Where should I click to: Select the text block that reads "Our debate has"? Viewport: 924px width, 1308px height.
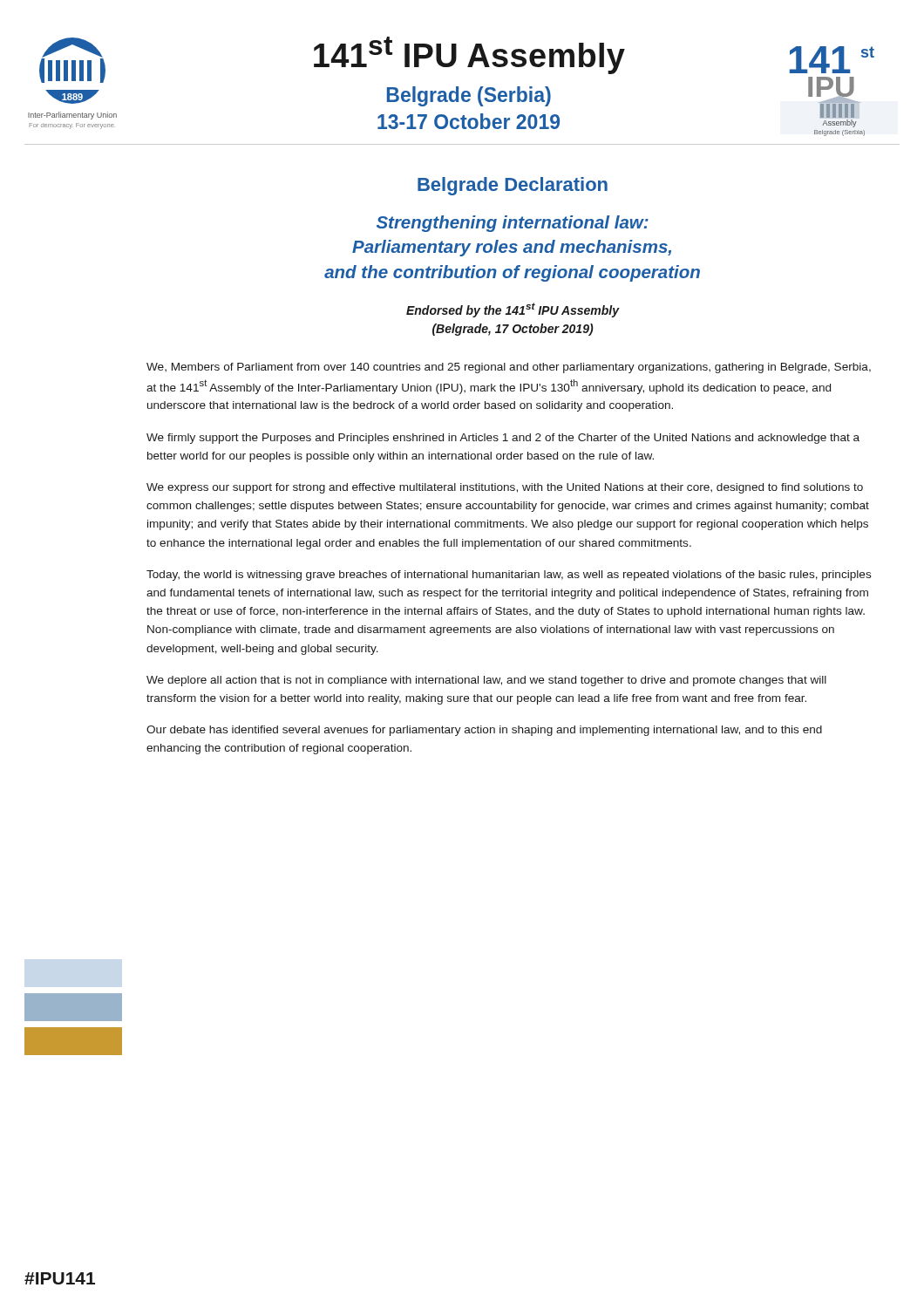[484, 739]
